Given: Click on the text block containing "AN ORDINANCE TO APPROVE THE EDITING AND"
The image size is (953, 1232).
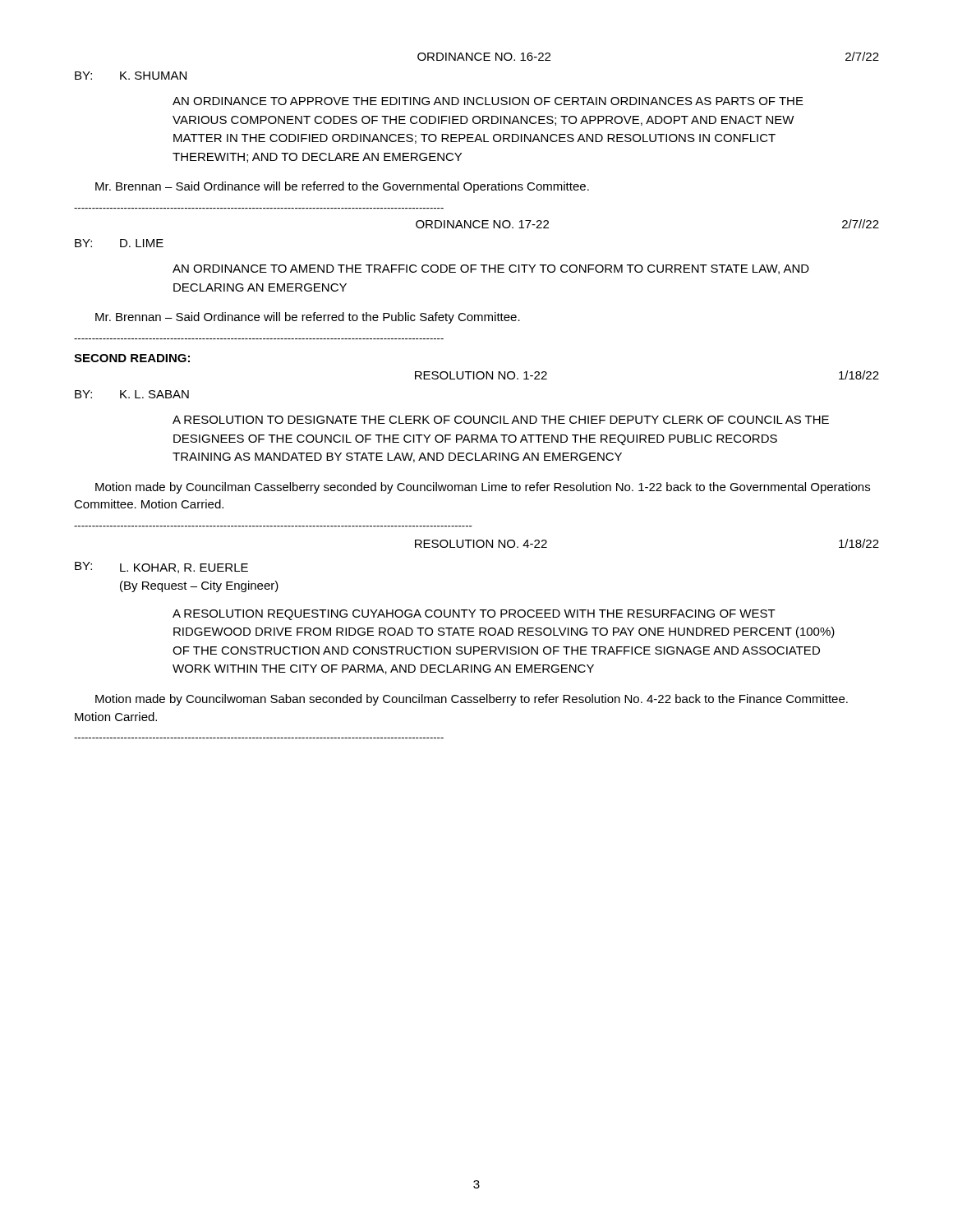Looking at the screenshot, I should (x=488, y=128).
